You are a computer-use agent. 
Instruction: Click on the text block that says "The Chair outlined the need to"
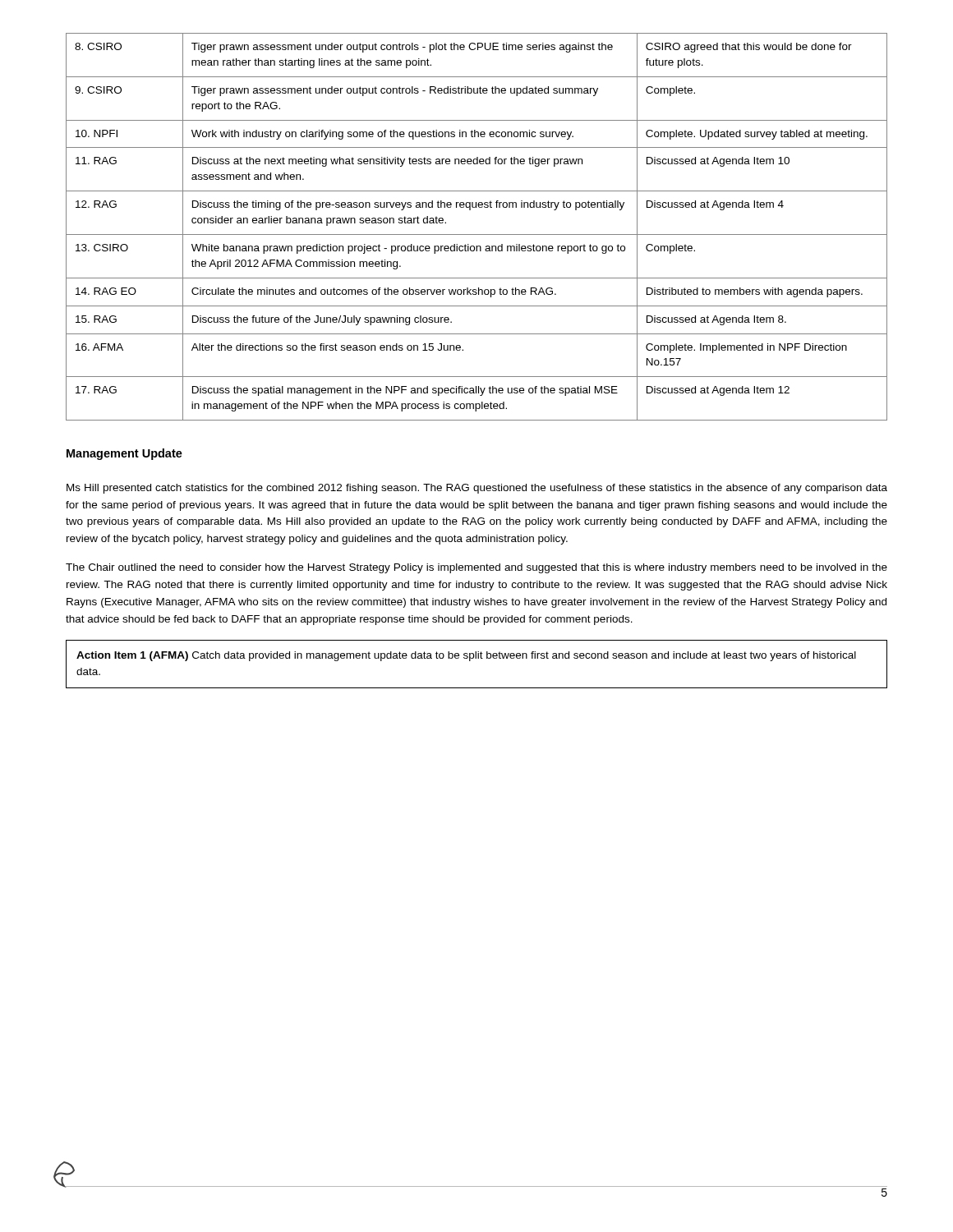[476, 594]
